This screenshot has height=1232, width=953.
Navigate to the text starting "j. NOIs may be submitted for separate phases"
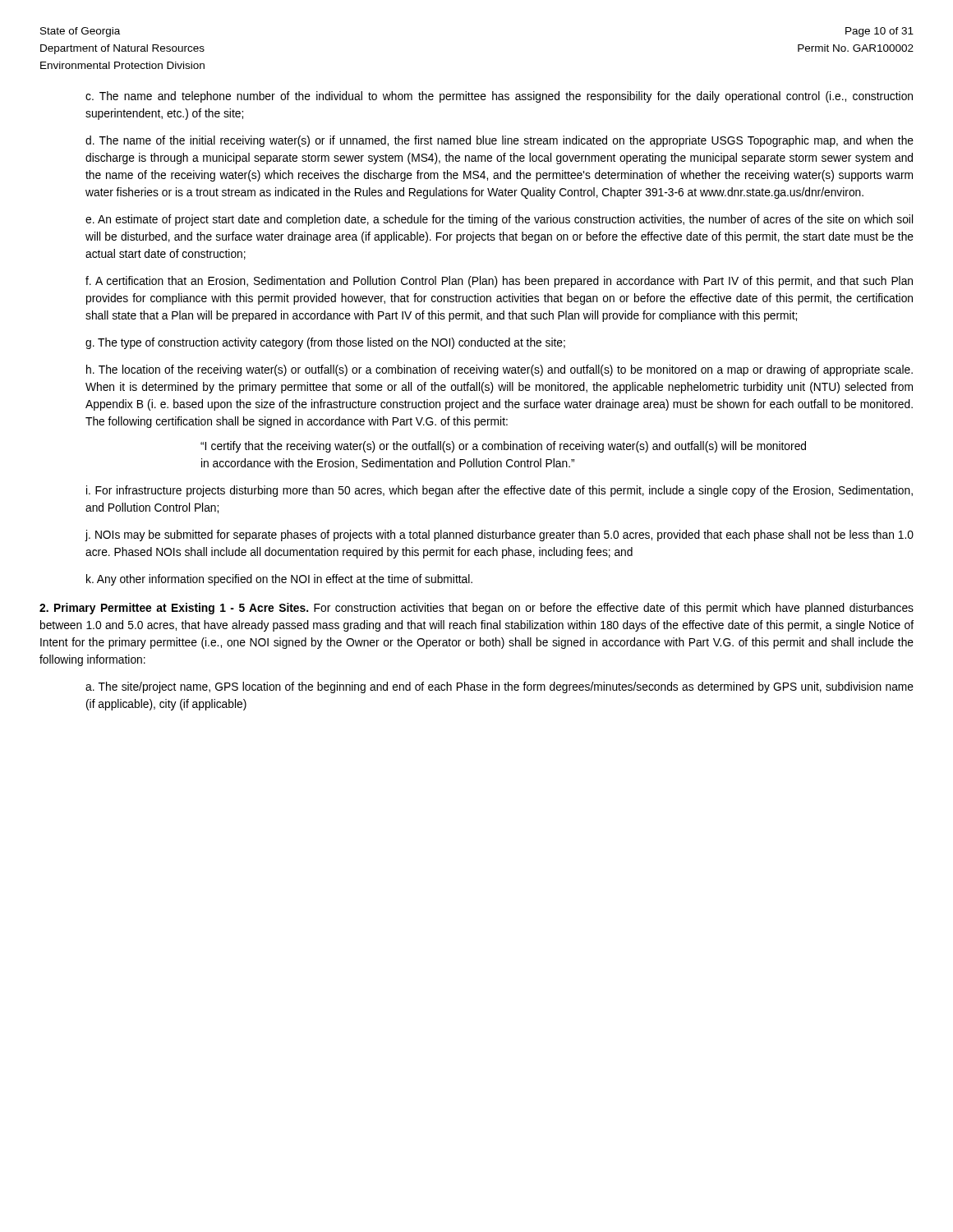500,544
